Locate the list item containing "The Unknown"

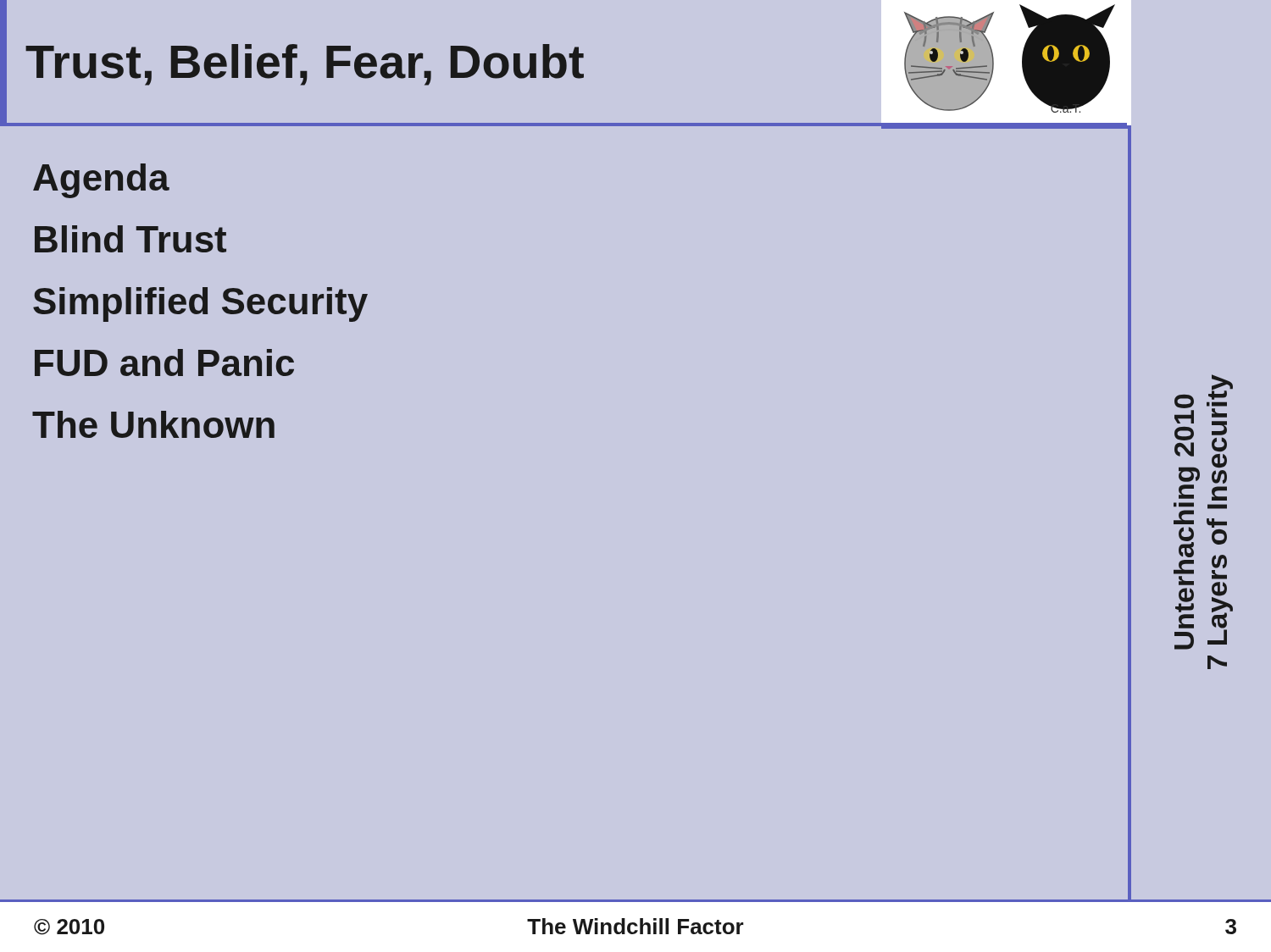154,425
